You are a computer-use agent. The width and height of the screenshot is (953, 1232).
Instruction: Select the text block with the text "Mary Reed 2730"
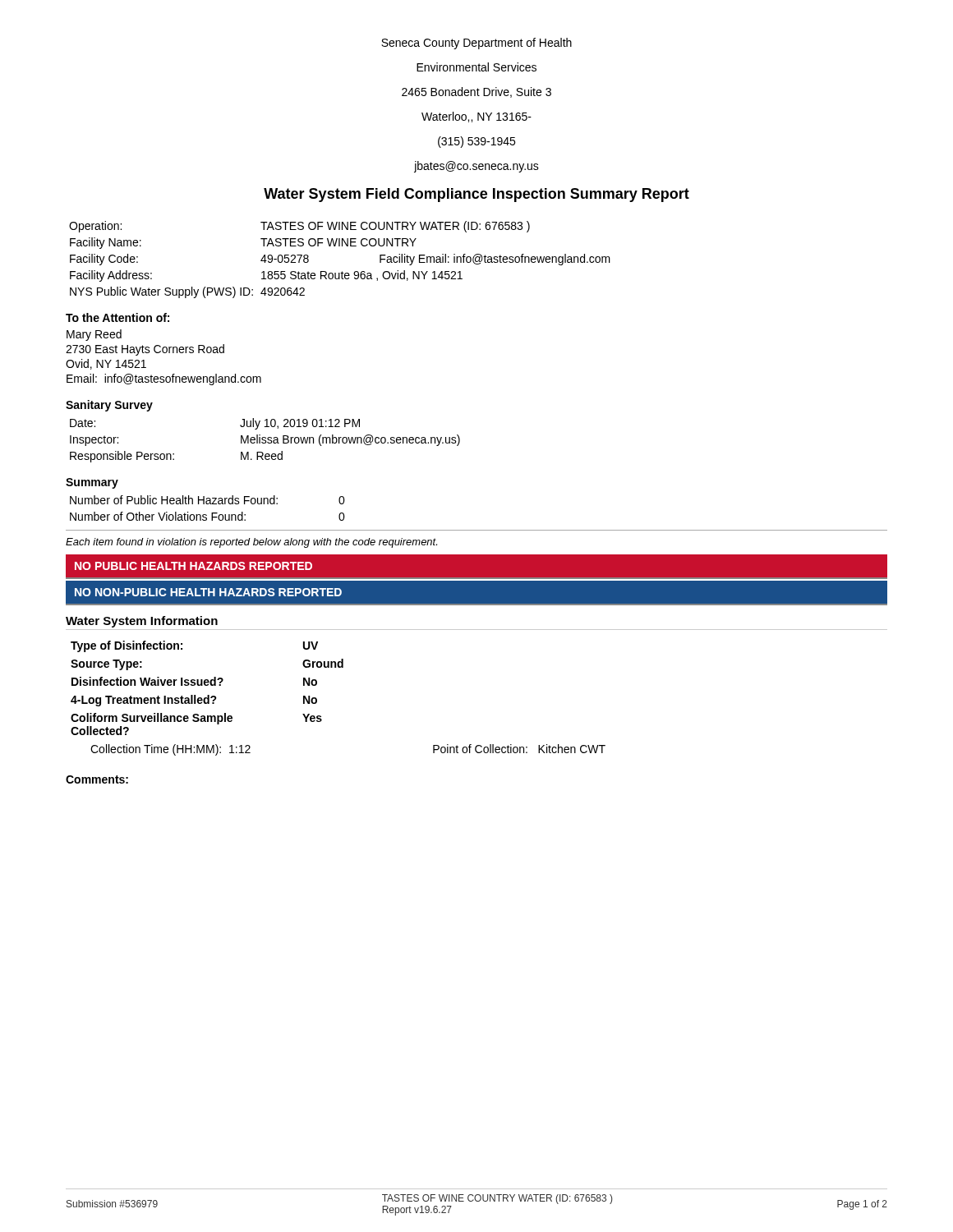(x=94, y=335)
